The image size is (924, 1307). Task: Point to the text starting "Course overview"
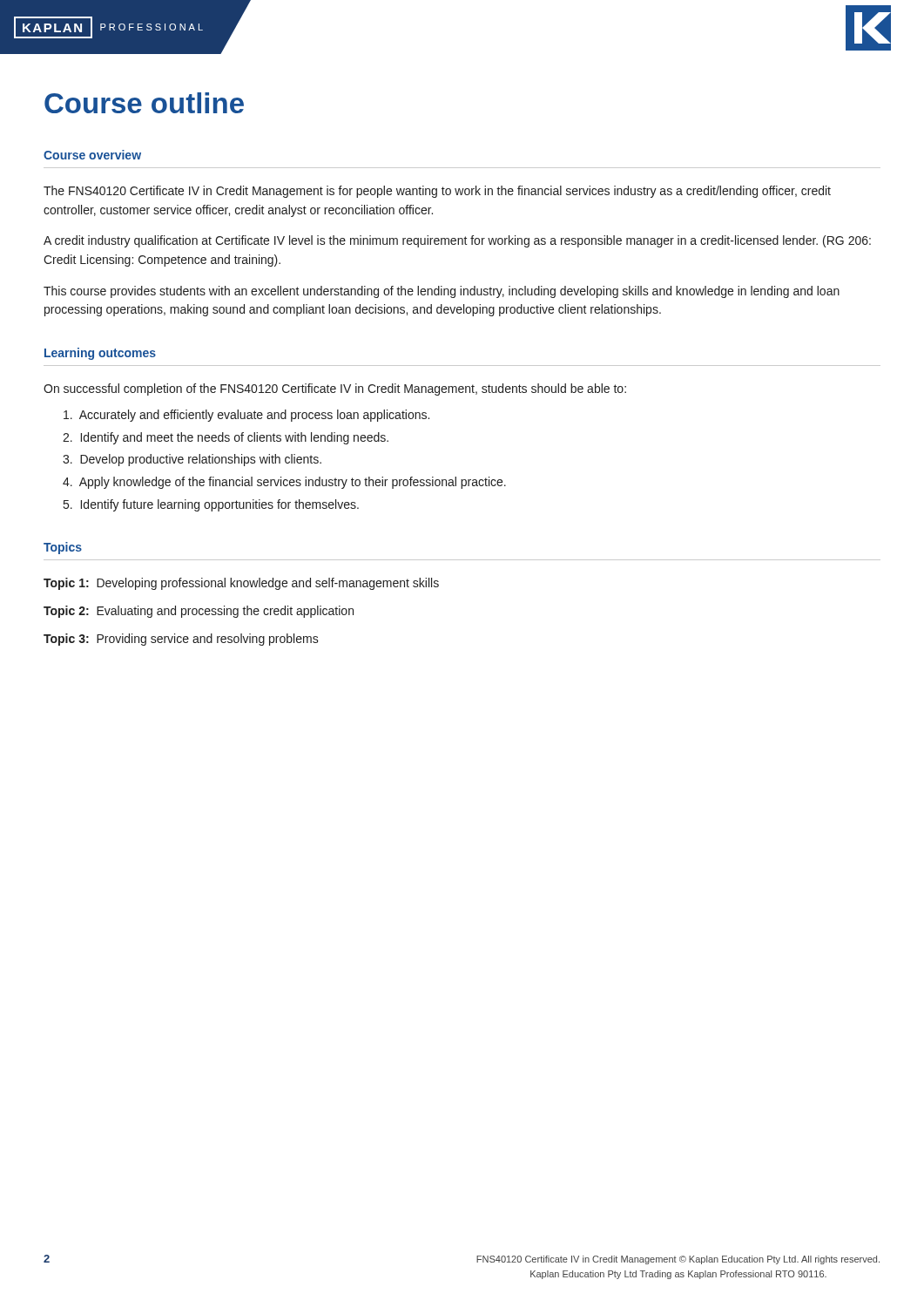pos(92,155)
